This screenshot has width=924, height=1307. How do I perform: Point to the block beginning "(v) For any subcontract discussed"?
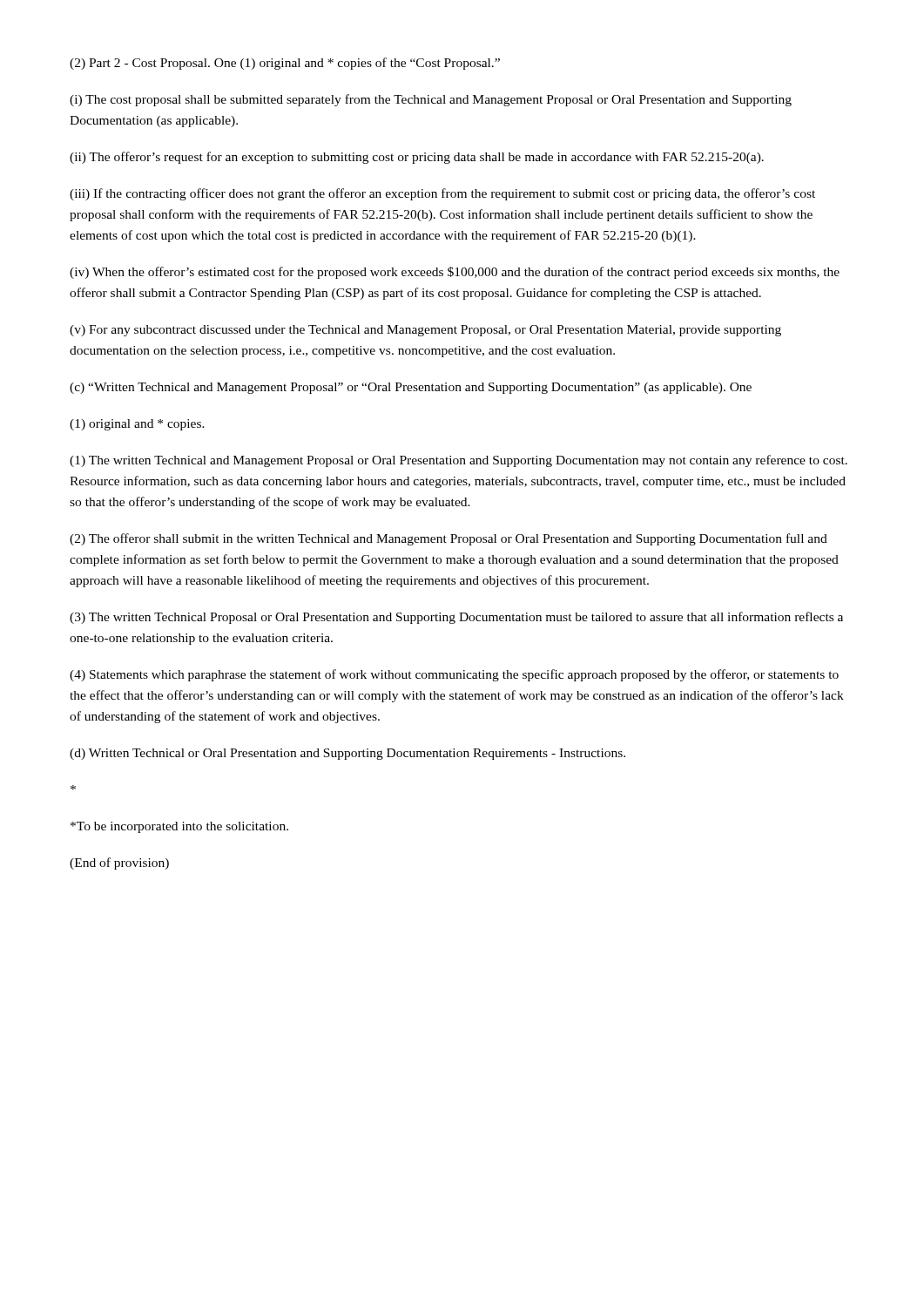[426, 339]
